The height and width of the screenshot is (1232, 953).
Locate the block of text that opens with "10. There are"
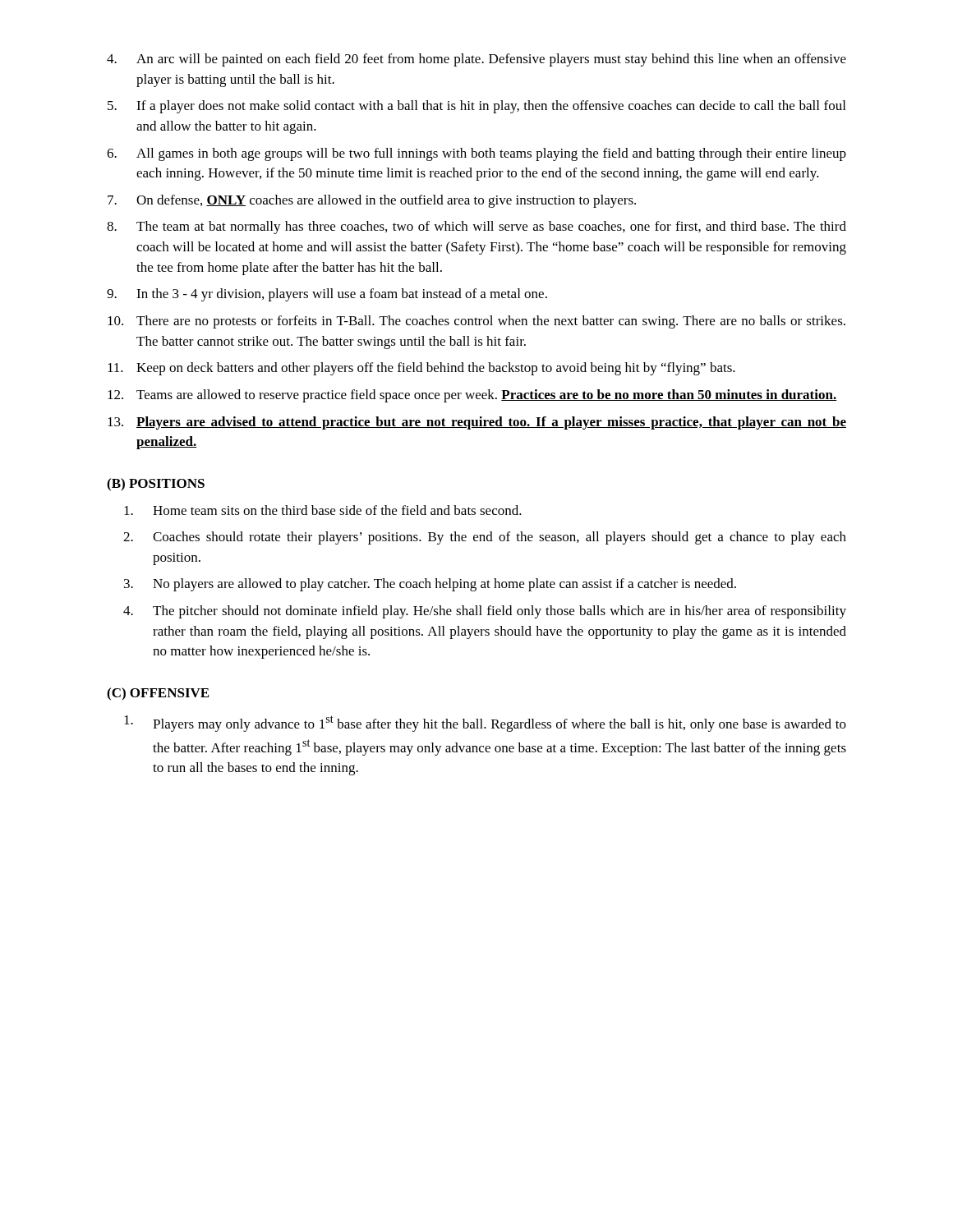pyautogui.click(x=476, y=332)
